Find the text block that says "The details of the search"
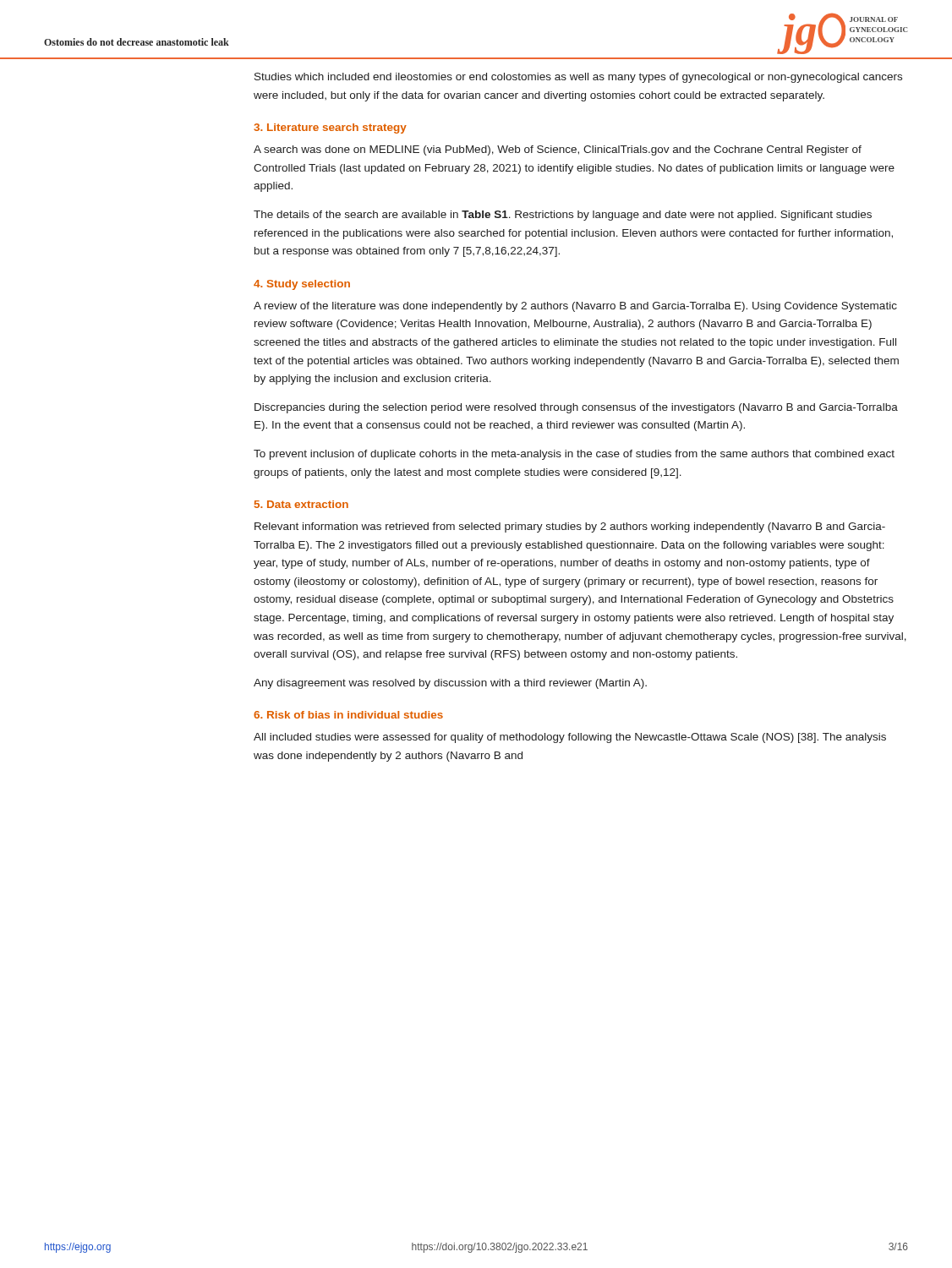Viewport: 952px width, 1268px height. [574, 233]
